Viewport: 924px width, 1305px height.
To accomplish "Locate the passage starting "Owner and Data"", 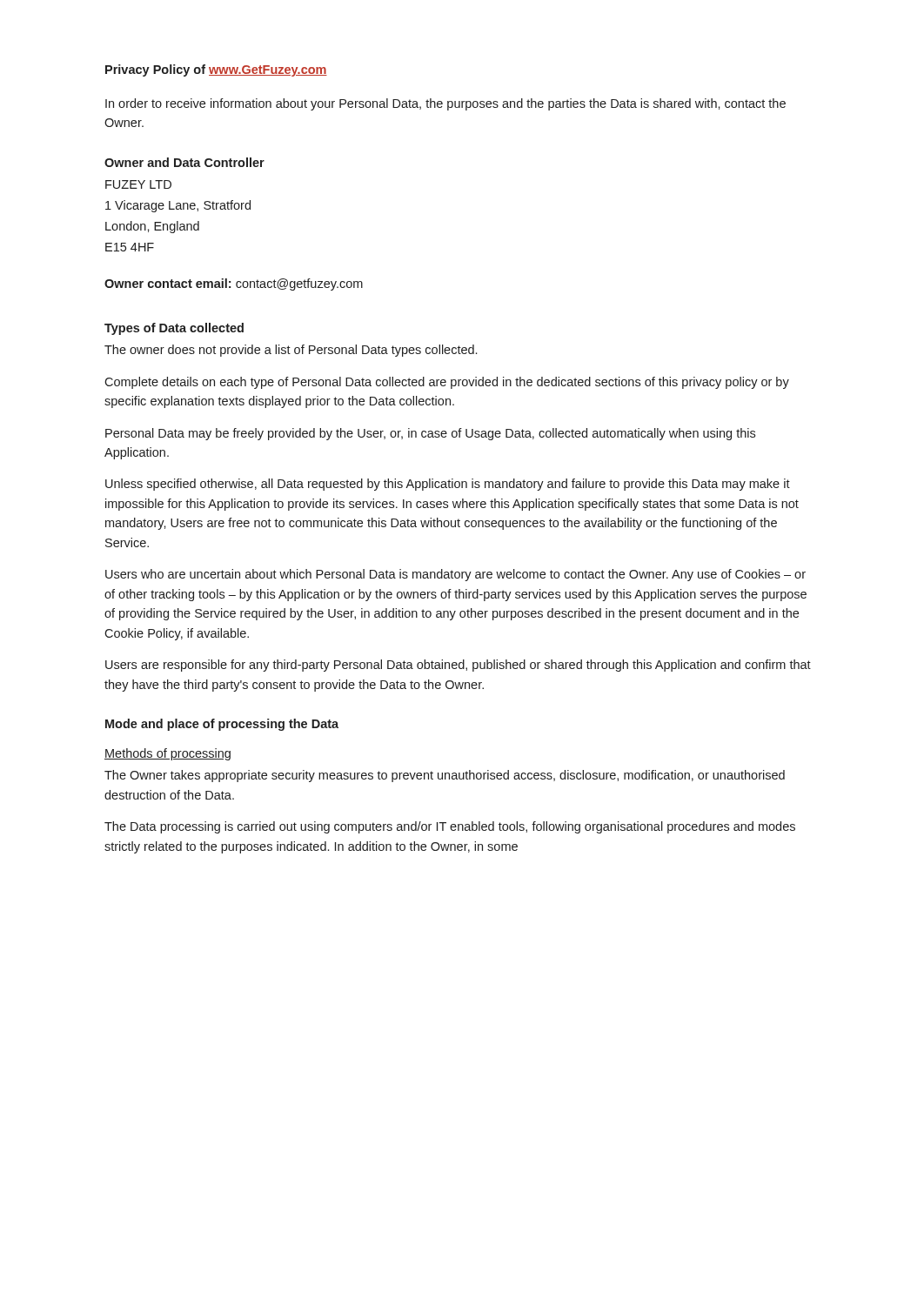I will tap(184, 163).
